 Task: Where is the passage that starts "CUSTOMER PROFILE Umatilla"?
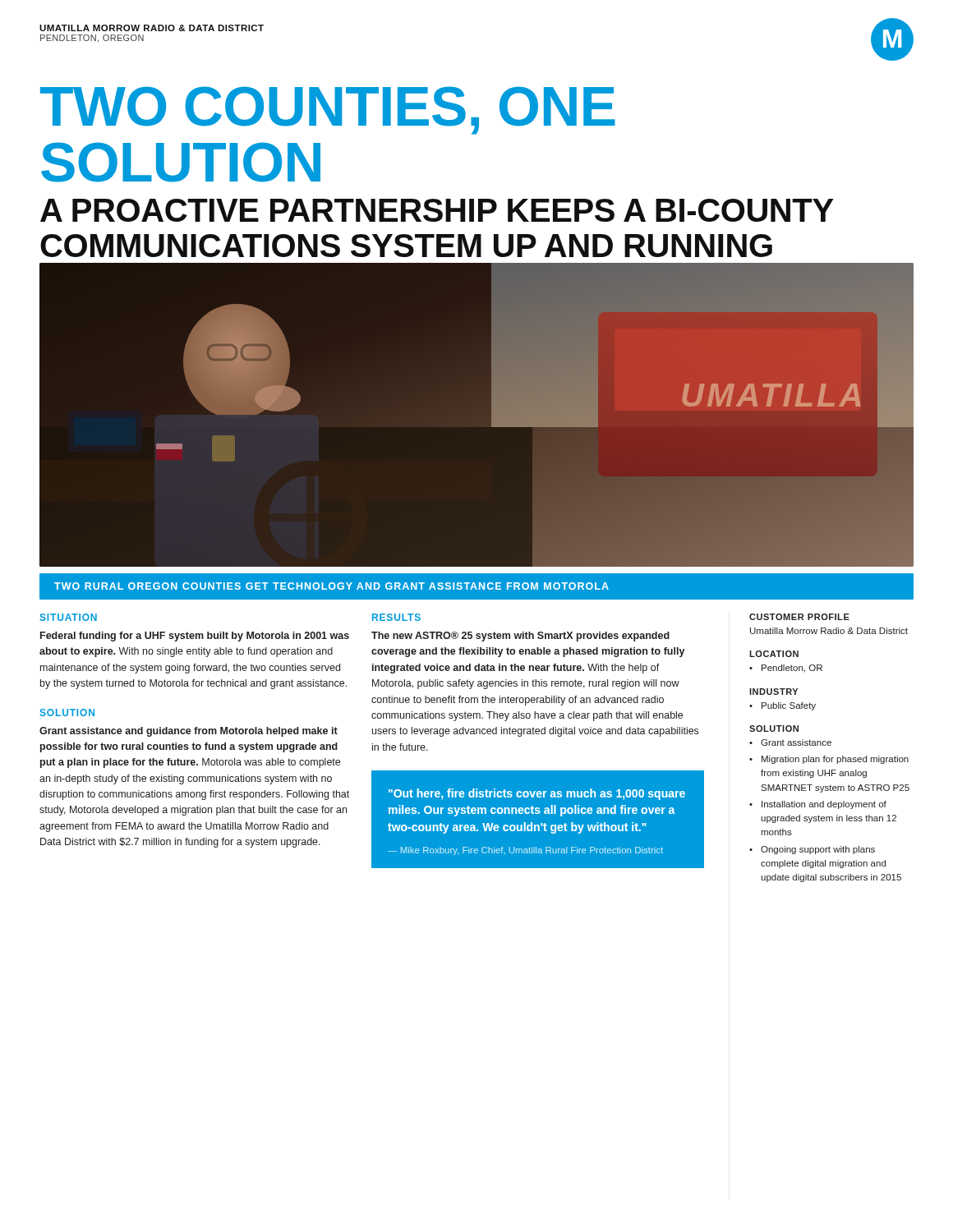tap(831, 748)
